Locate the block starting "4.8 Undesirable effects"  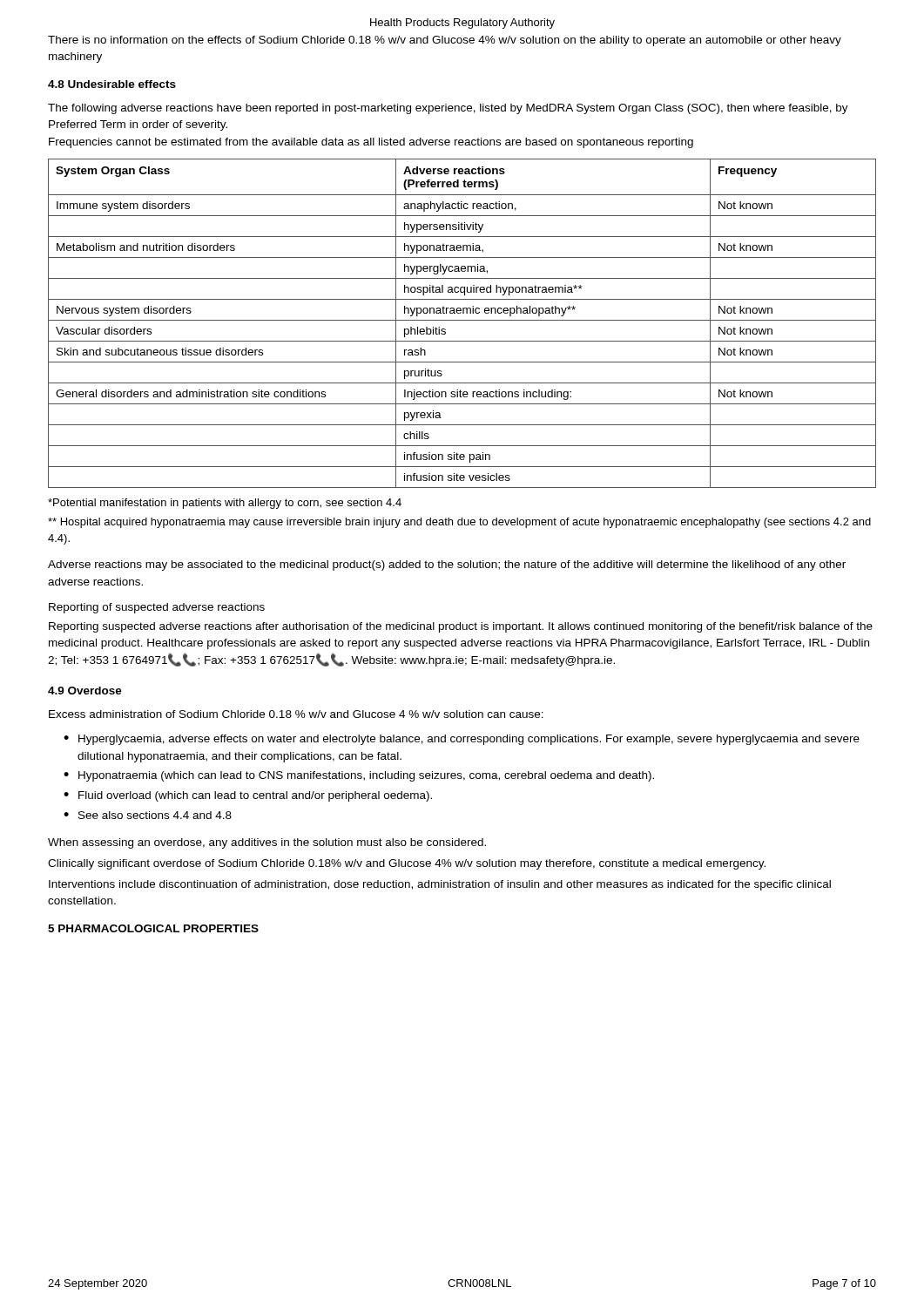(112, 84)
